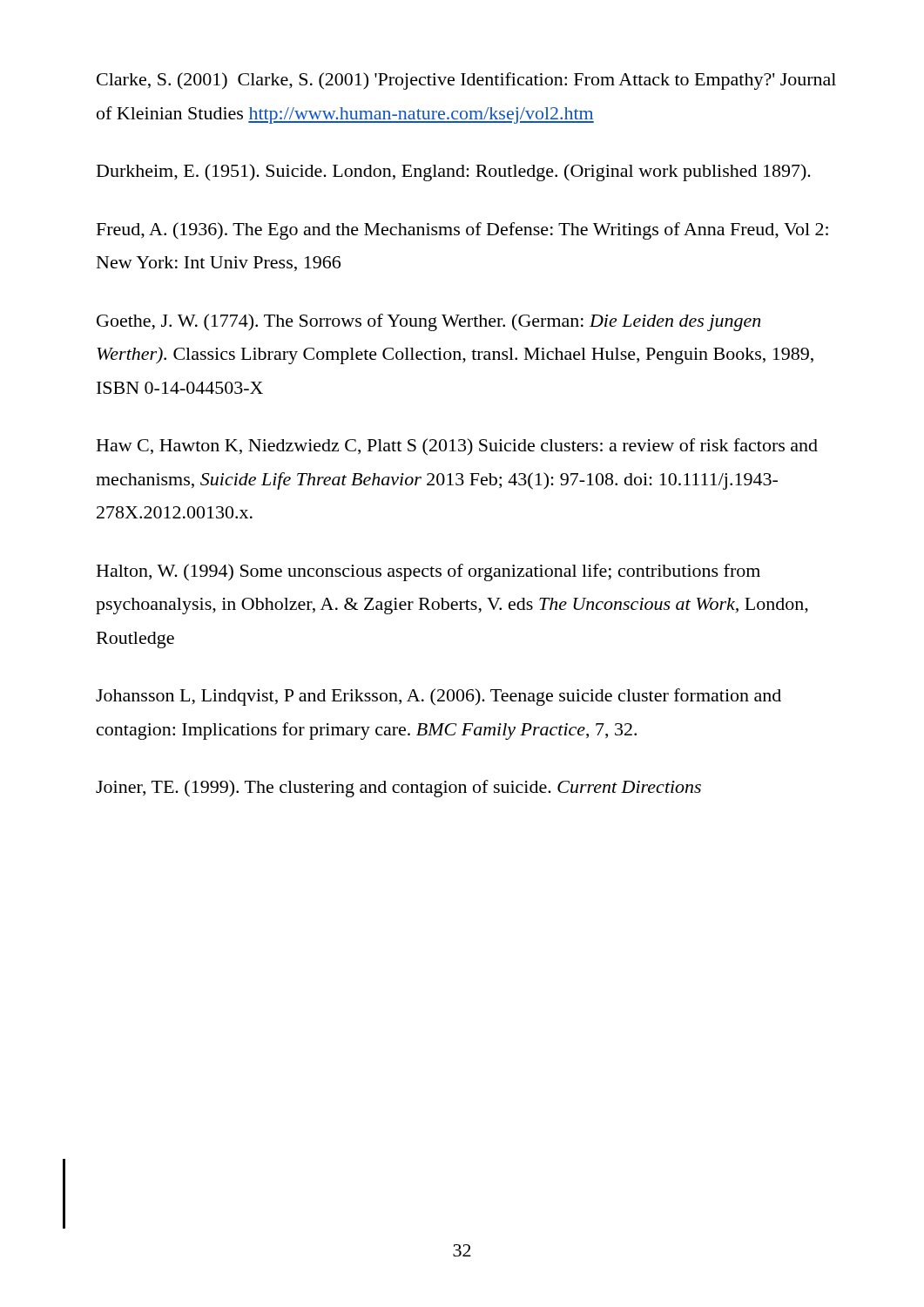Click on the list item that reads "Halton, W. (1994) Some unconscious aspects of"
924x1307 pixels.
(452, 603)
